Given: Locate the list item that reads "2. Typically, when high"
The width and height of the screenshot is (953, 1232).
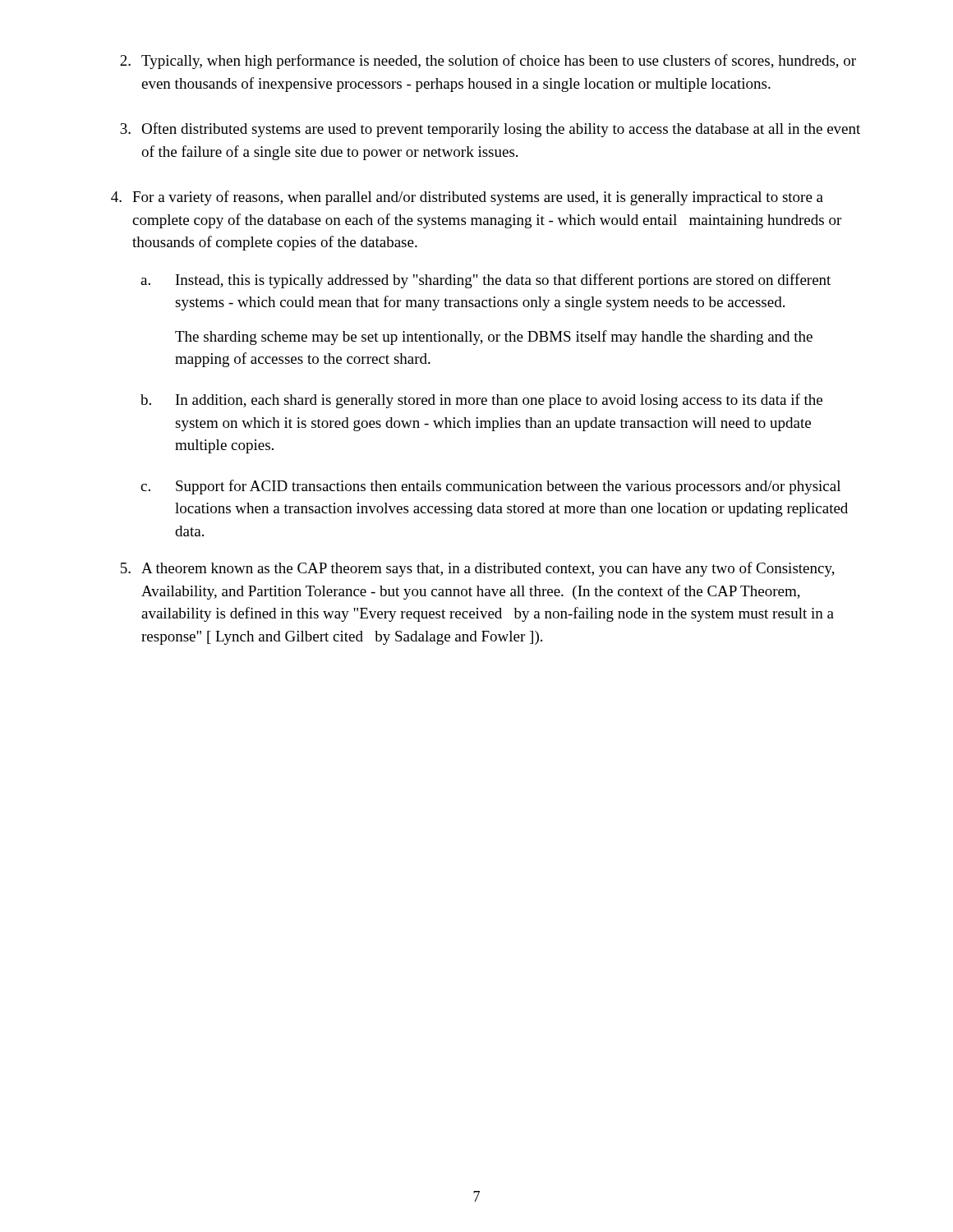Looking at the screenshot, I should coord(476,72).
